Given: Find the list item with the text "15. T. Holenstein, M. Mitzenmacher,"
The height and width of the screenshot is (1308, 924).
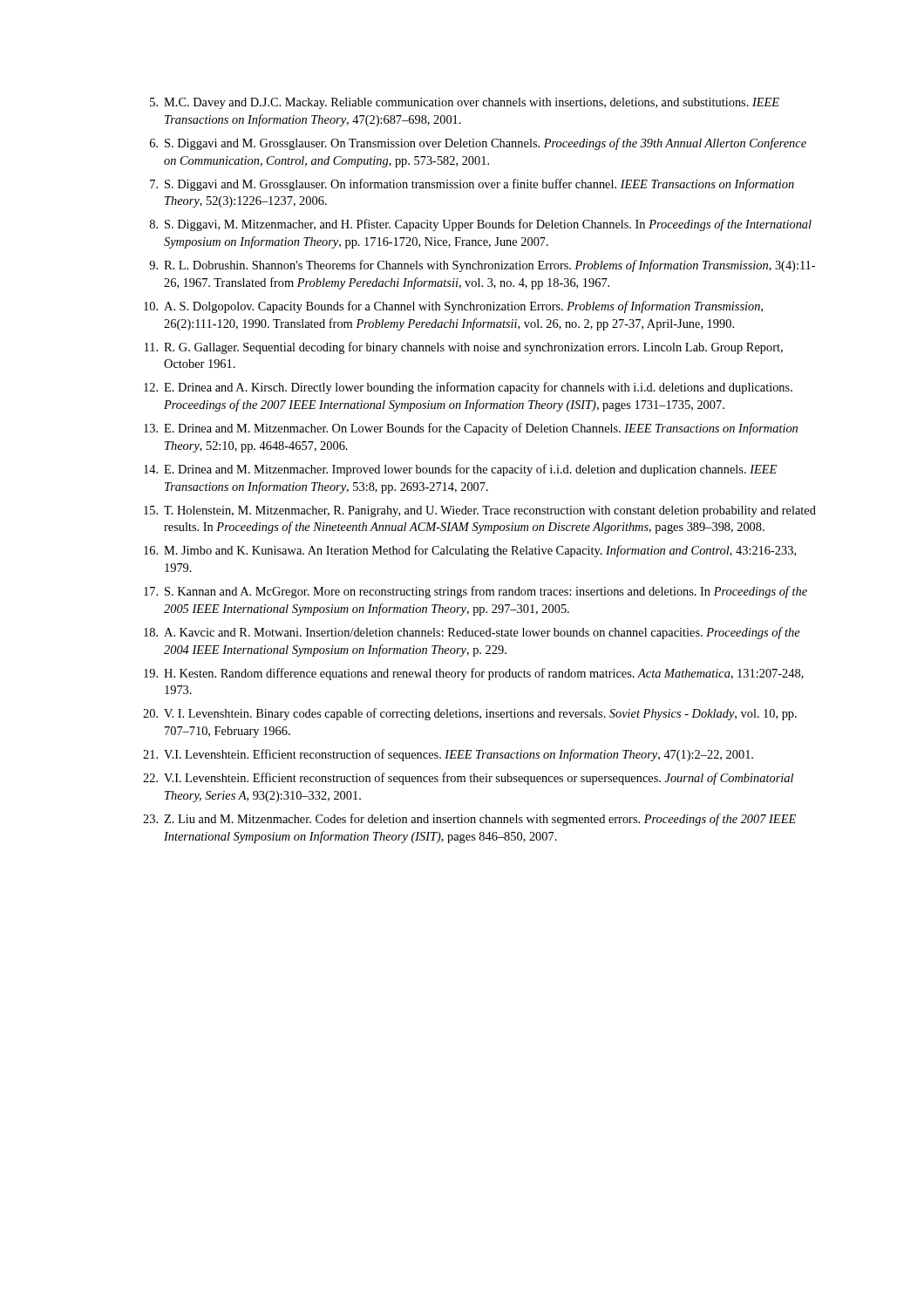Looking at the screenshot, I should [x=474, y=519].
